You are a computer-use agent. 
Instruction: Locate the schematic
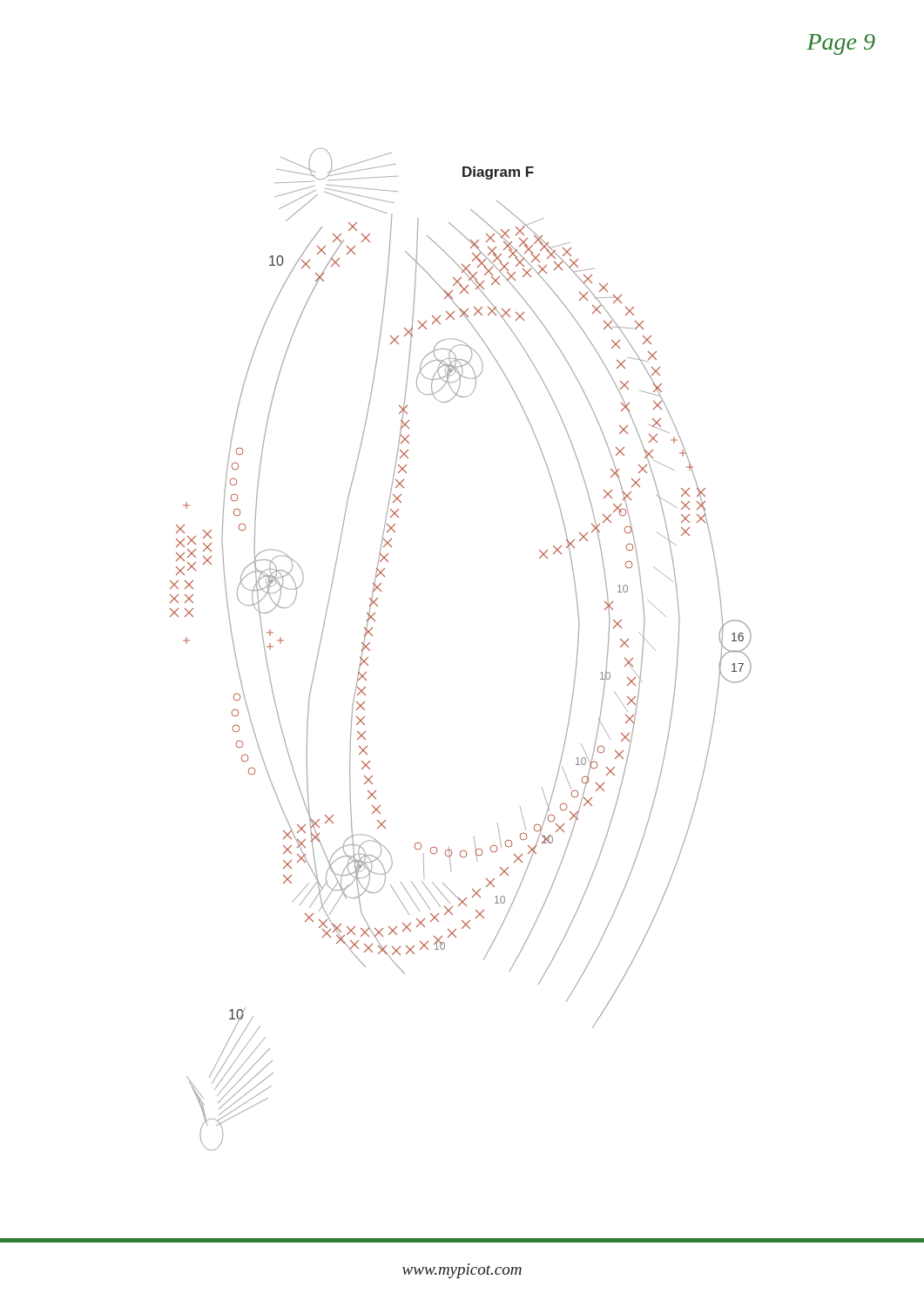462,640
